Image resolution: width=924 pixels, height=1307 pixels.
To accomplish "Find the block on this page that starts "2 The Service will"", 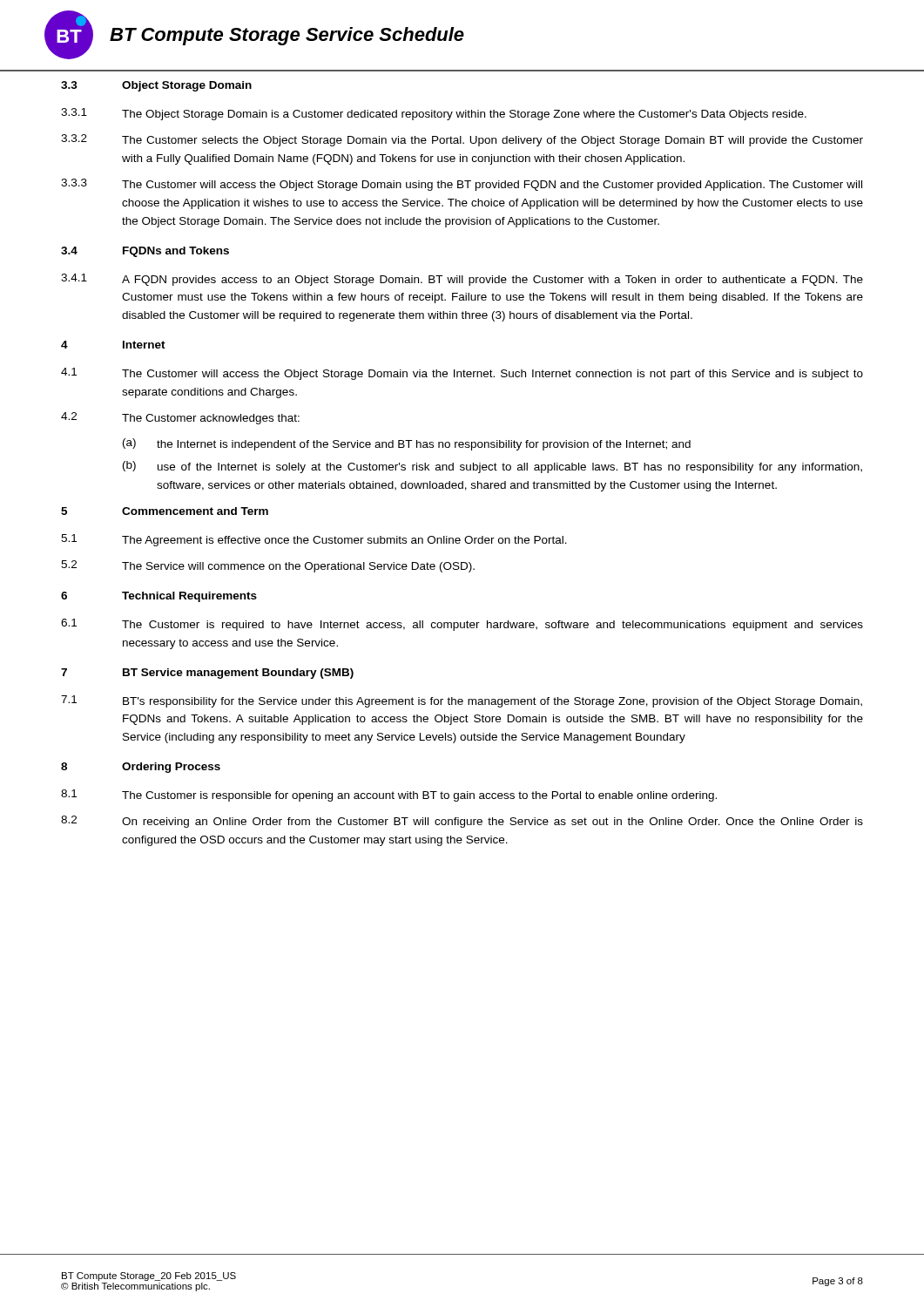I will point(268,567).
